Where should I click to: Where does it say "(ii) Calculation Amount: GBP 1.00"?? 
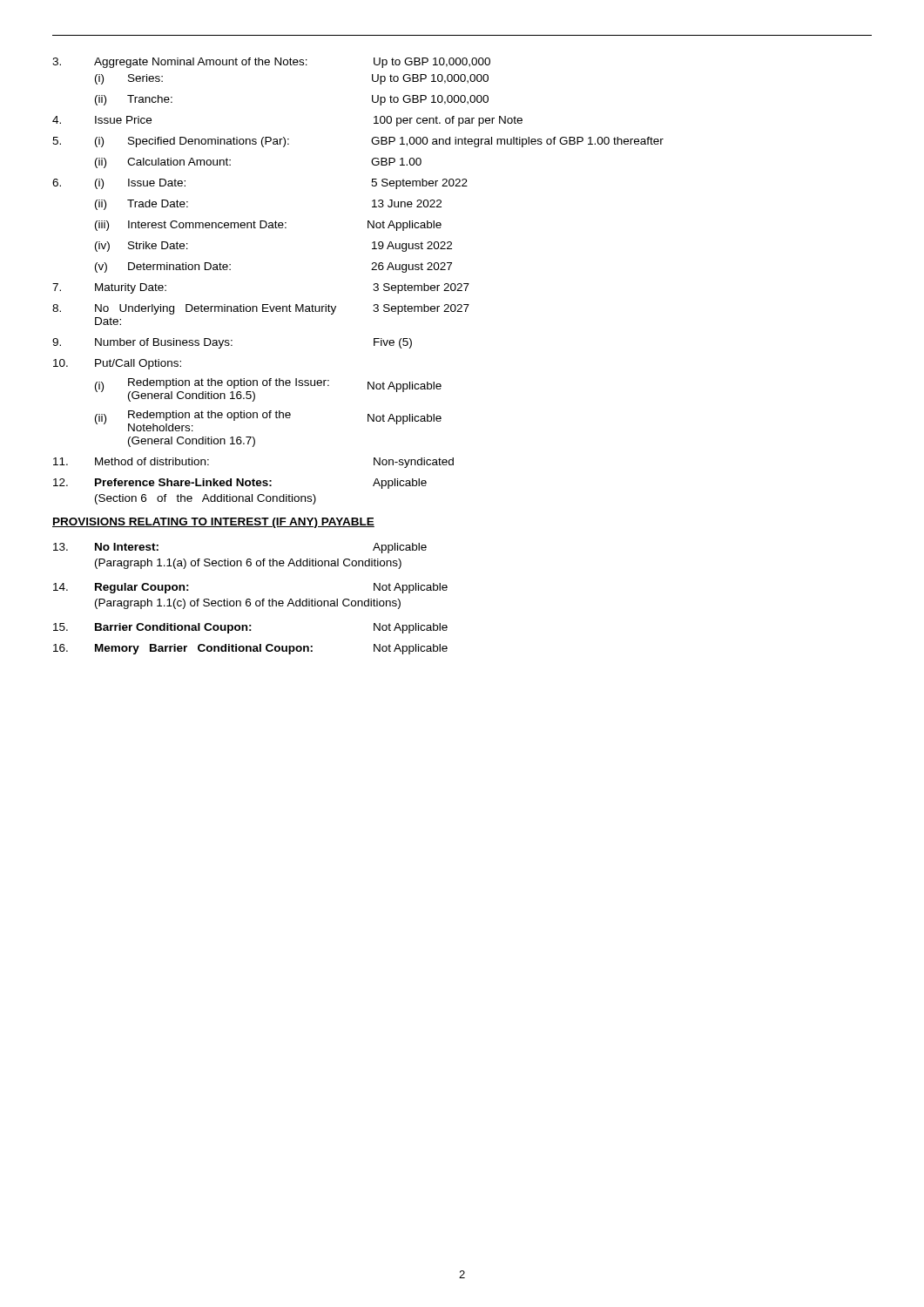pyautogui.click(x=181, y=163)
